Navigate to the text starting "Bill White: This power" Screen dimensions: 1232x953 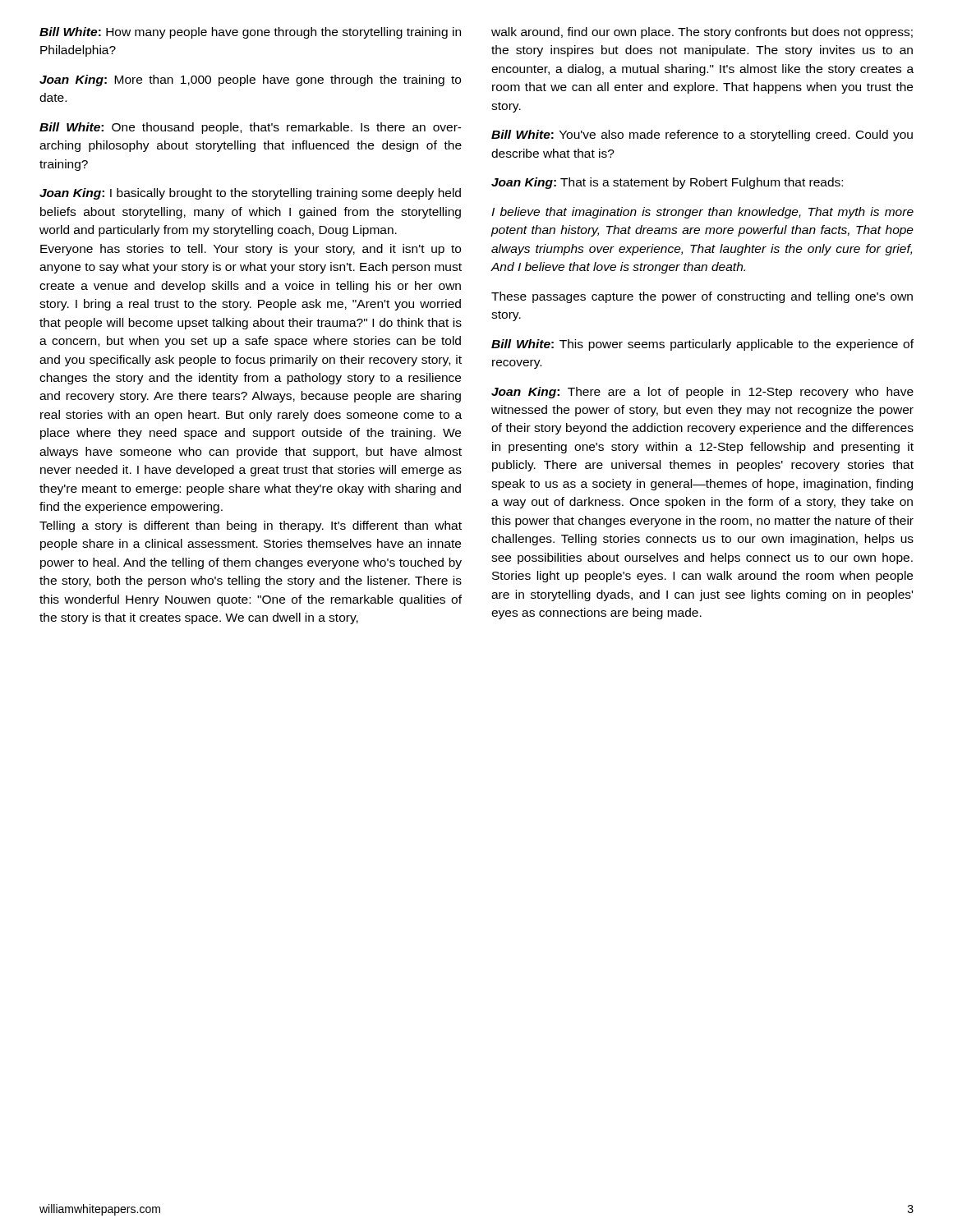pos(702,353)
